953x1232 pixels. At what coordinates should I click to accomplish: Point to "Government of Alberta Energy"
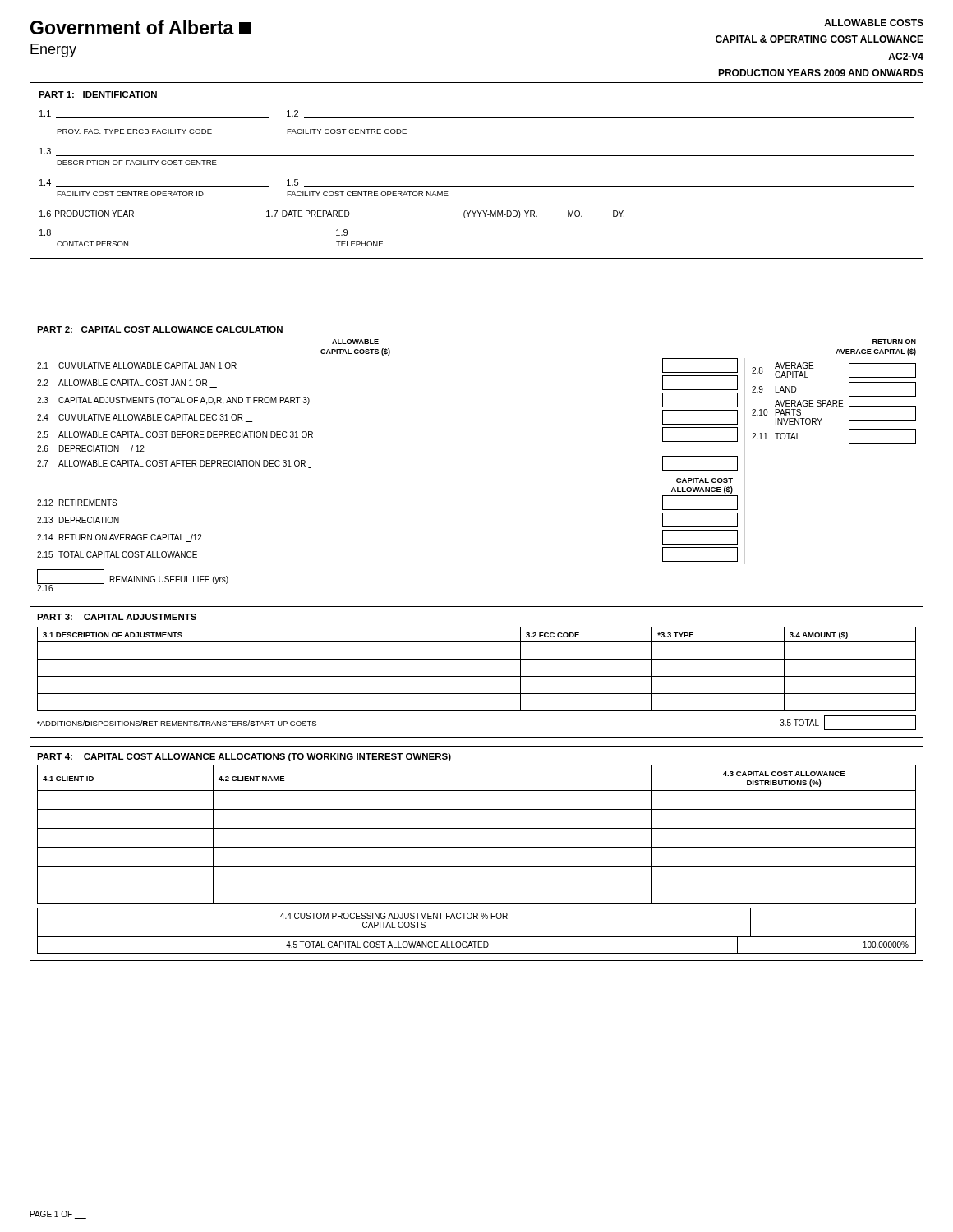(140, 38)
